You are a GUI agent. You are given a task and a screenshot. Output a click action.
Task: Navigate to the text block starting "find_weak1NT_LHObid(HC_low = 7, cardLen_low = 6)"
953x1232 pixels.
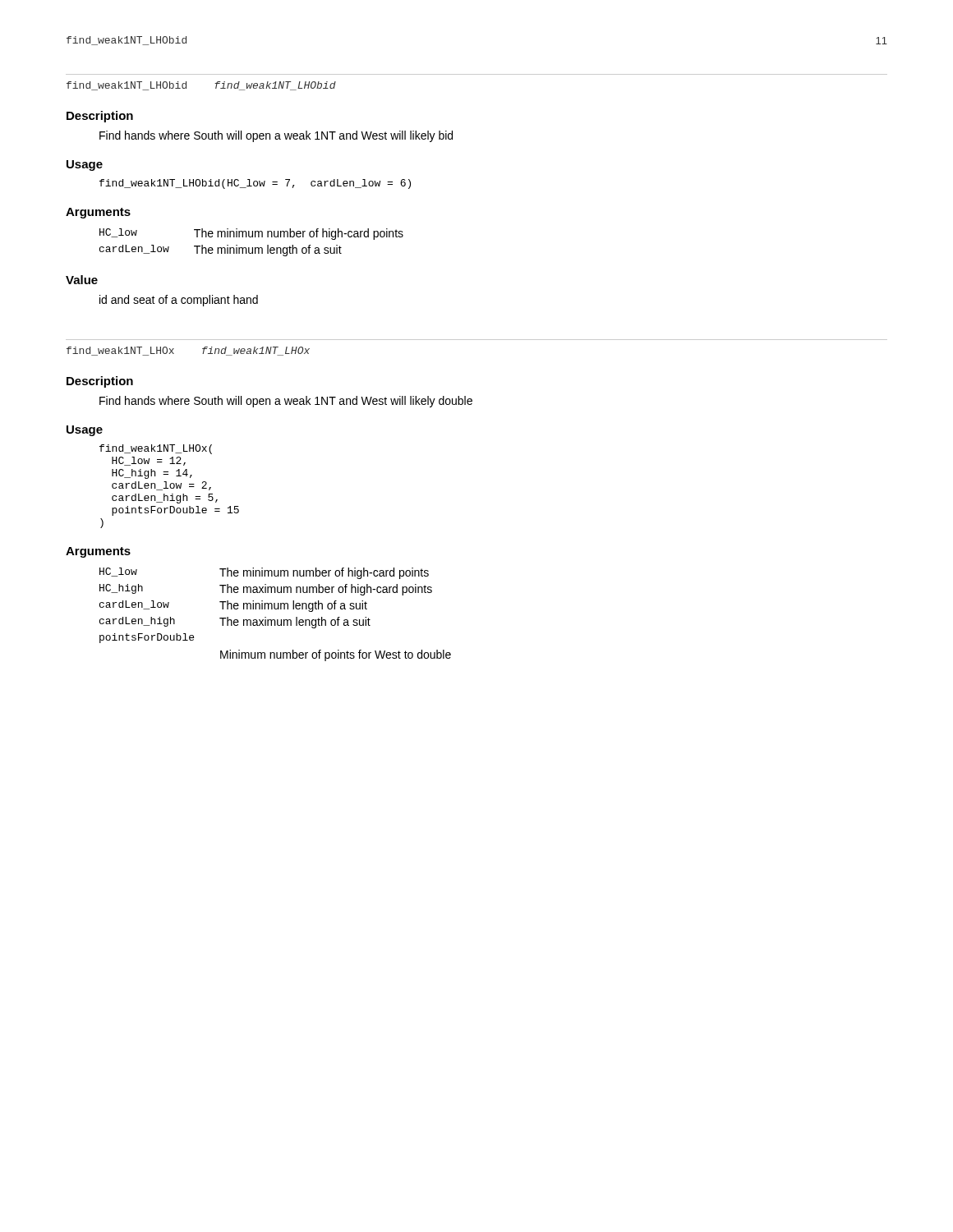(255, 184)
